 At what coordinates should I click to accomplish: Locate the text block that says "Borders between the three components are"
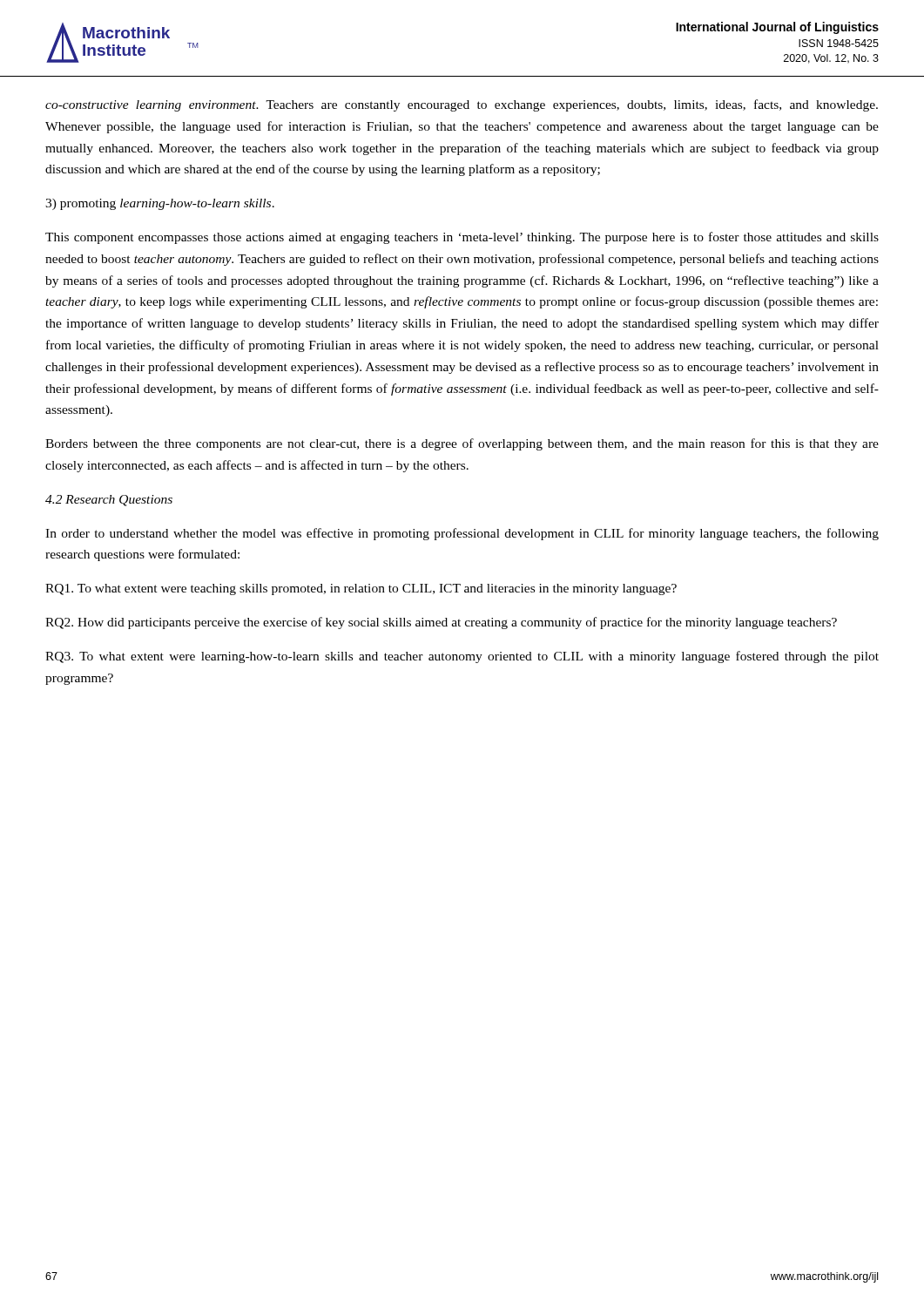(462, 454)
